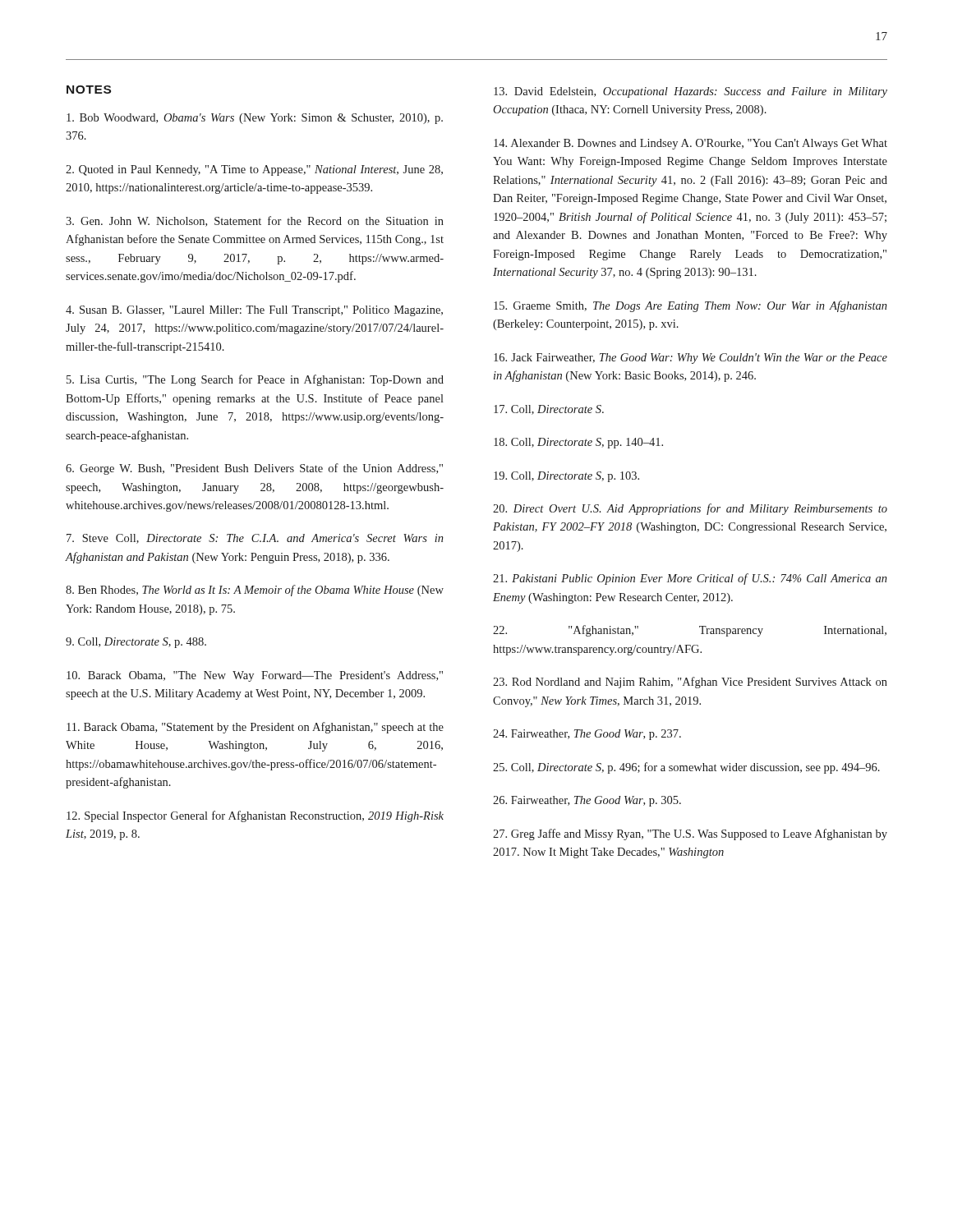The image size is (953, 1232).
Task: Locate the text block starting "13. David Edelstein,"
Action: pos(690,100)
